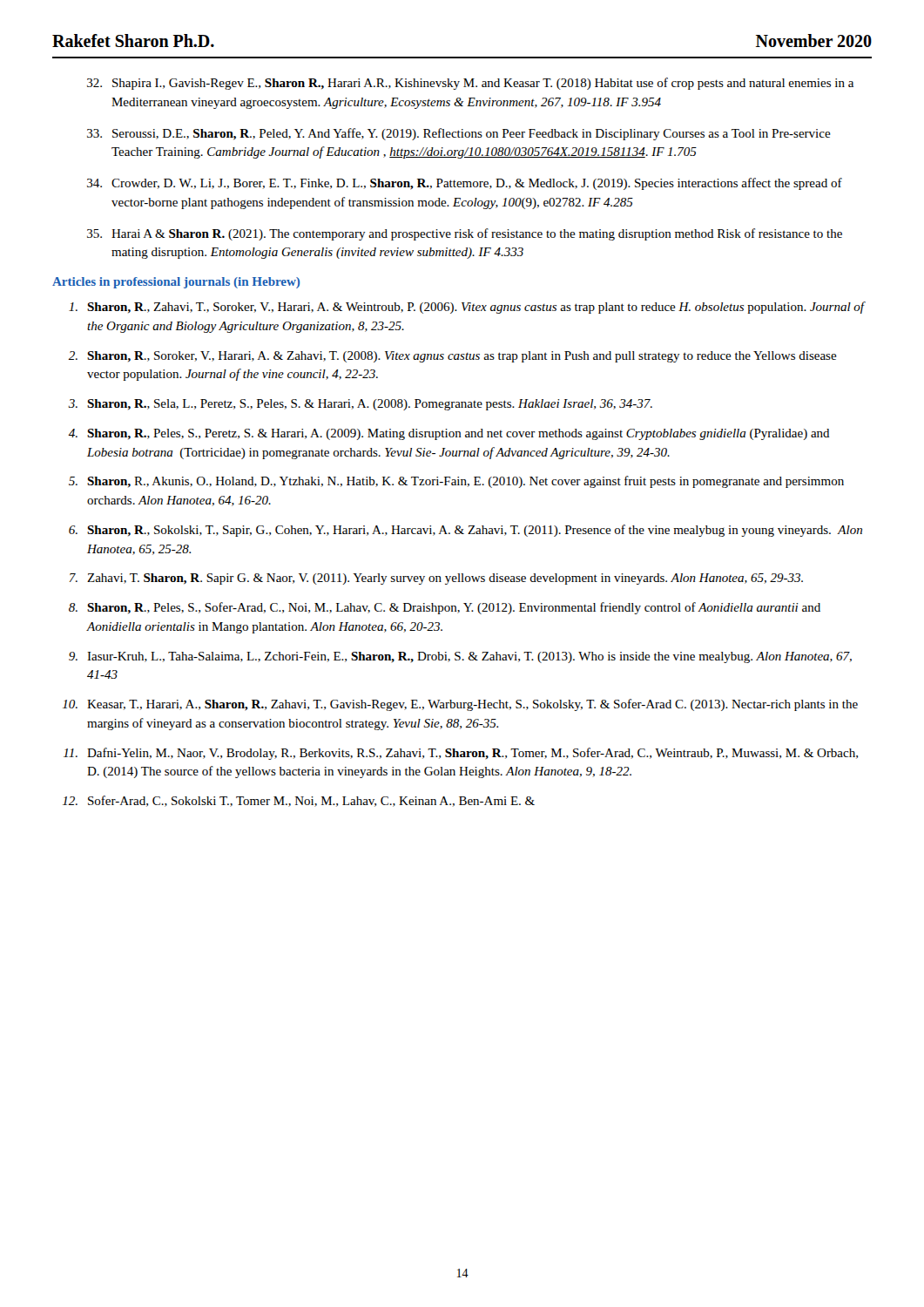The height and width of the screenshot is (1307, 924).
Task: Locate the element starting "9. Iasur-Kruh, L.,"
Action: (x=462, y=666)
